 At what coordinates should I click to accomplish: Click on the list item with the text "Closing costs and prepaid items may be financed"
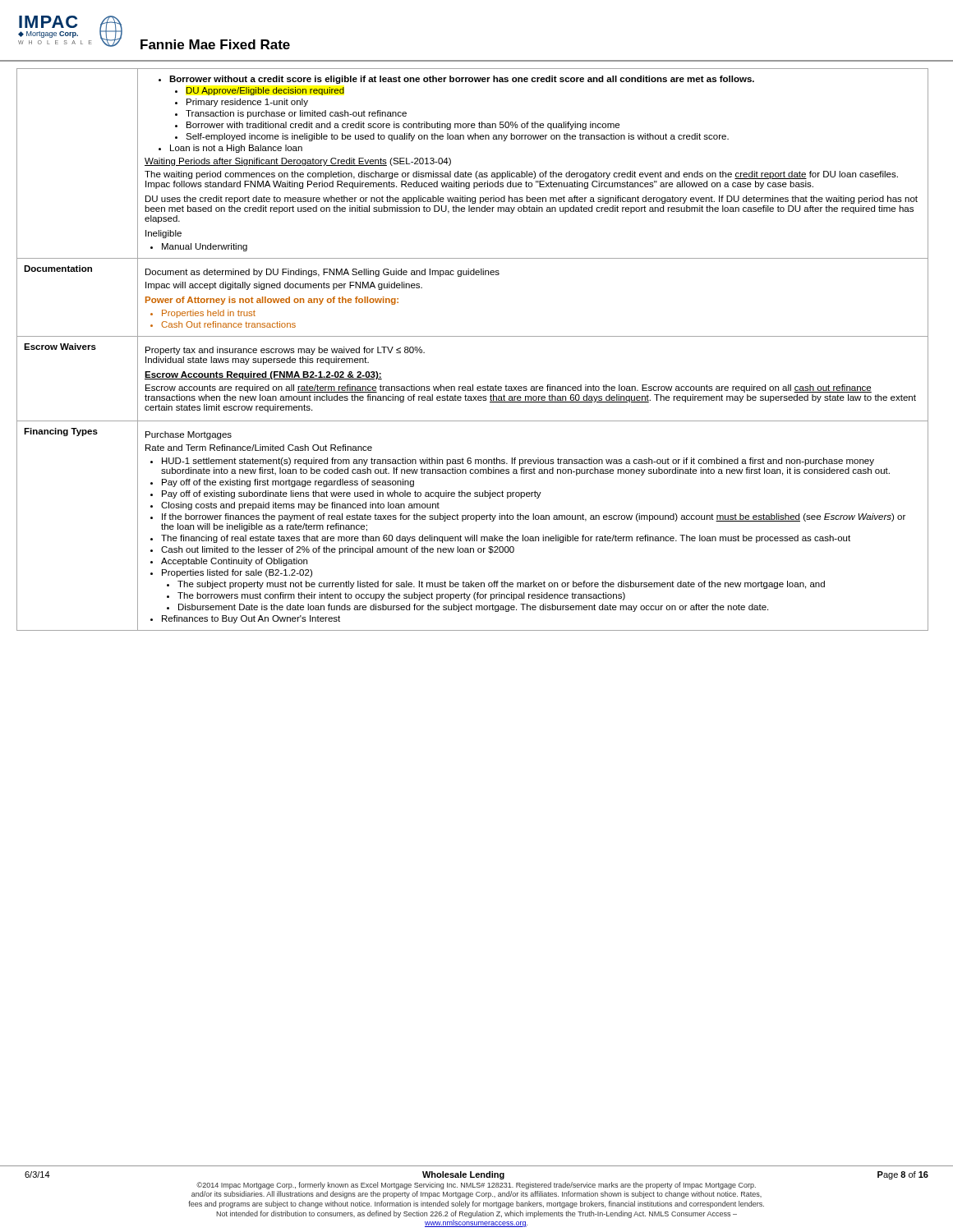(300, 505)
